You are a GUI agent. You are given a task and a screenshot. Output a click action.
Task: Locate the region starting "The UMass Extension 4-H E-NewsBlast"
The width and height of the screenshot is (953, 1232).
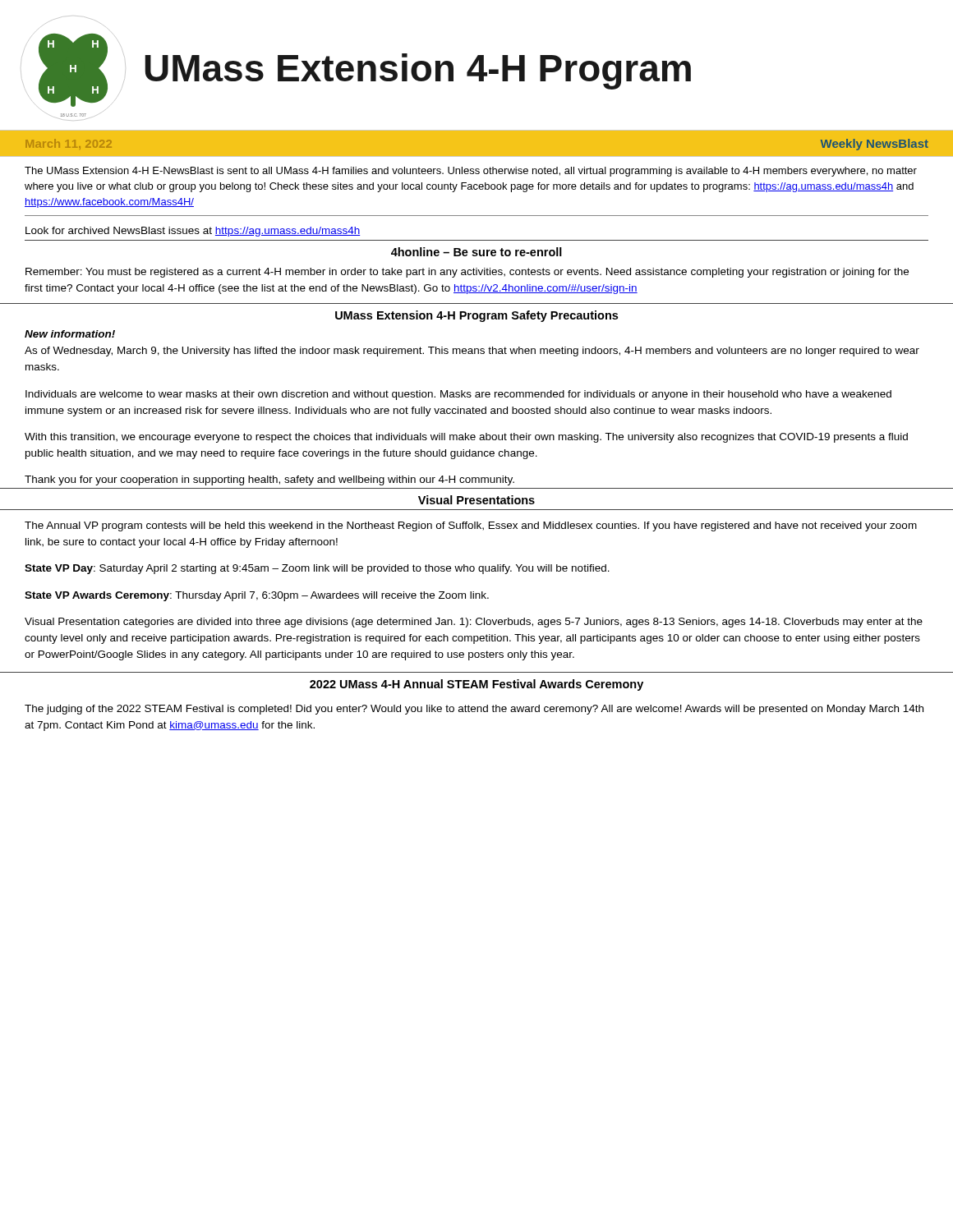[x=471, y=186]
